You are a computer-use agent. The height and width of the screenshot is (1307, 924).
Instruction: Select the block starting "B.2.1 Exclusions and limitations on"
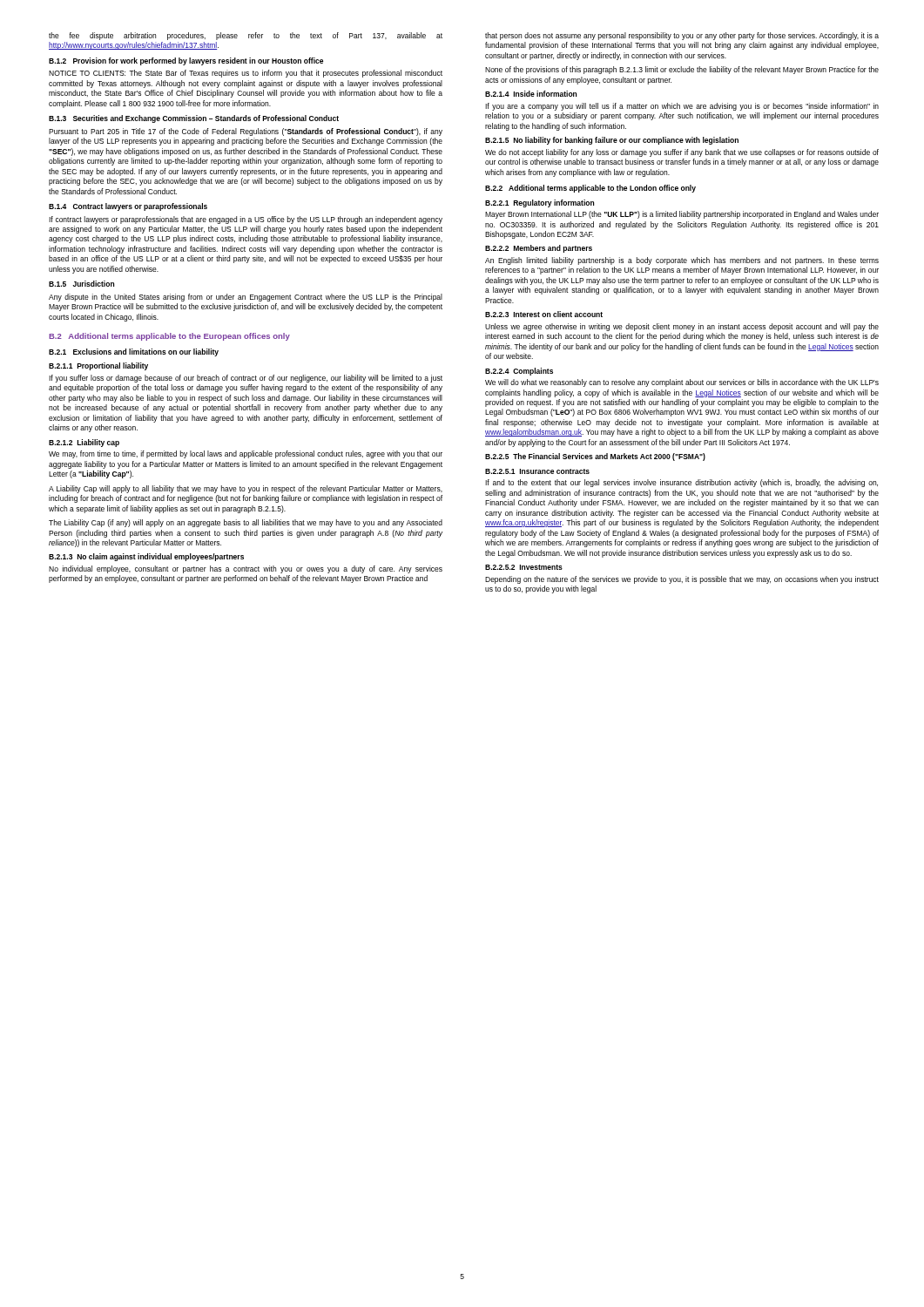click(134, 352)
